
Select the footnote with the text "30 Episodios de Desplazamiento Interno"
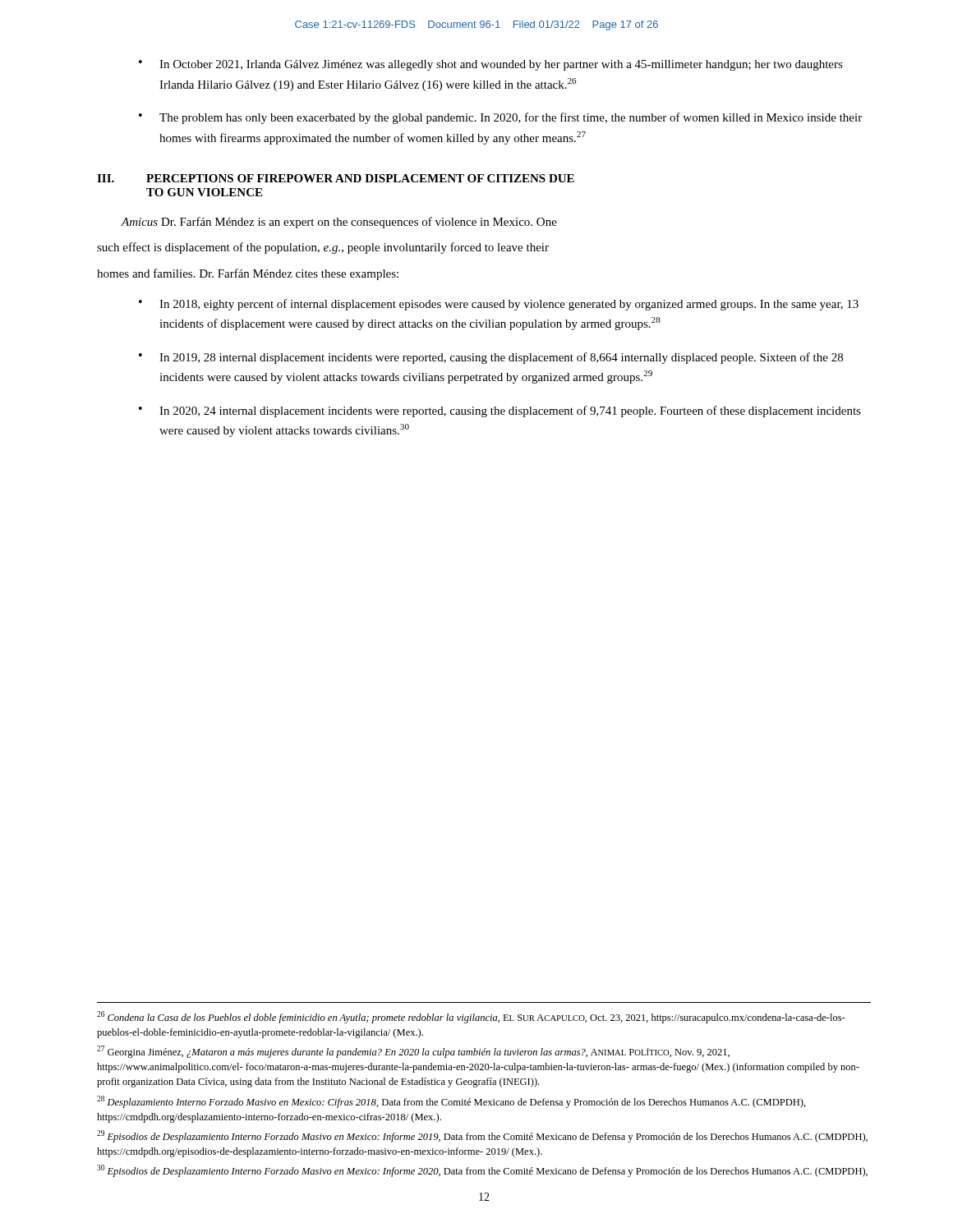pos(483,1171)
